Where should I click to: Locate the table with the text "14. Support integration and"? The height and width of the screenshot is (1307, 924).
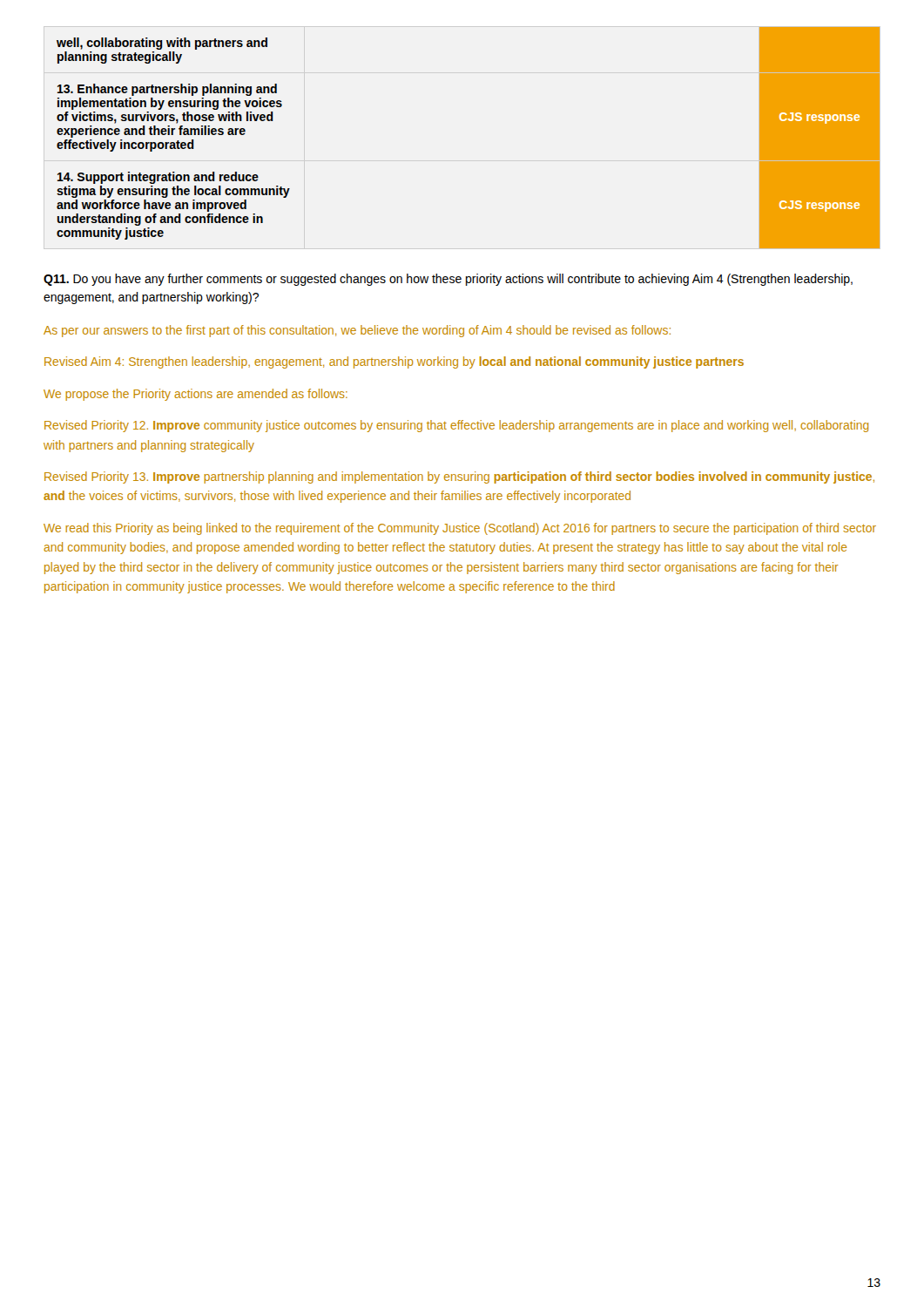point(462,138)
